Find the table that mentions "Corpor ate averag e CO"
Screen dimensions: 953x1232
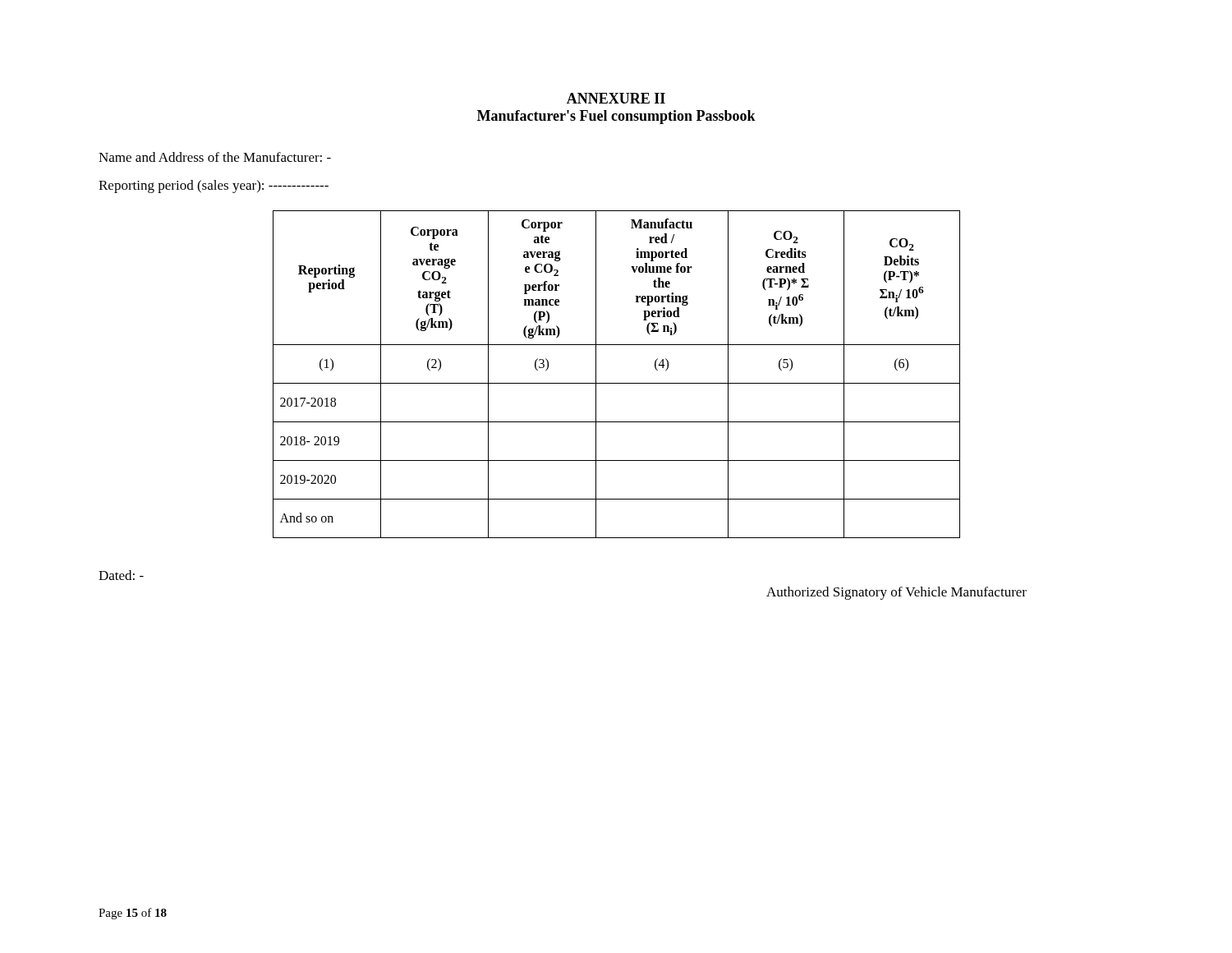616,374
